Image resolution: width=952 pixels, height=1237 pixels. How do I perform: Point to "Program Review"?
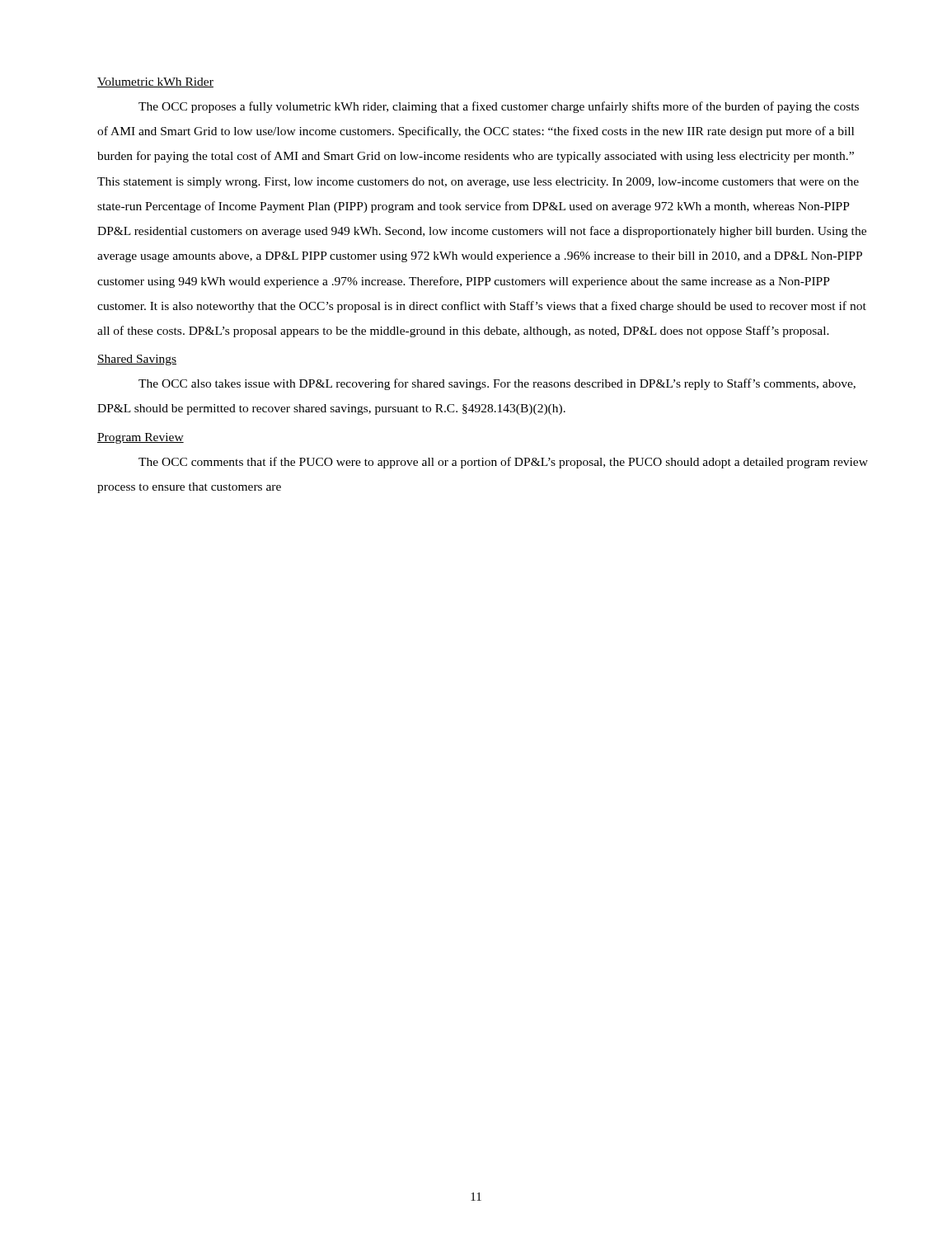click(x=140, y=436)
